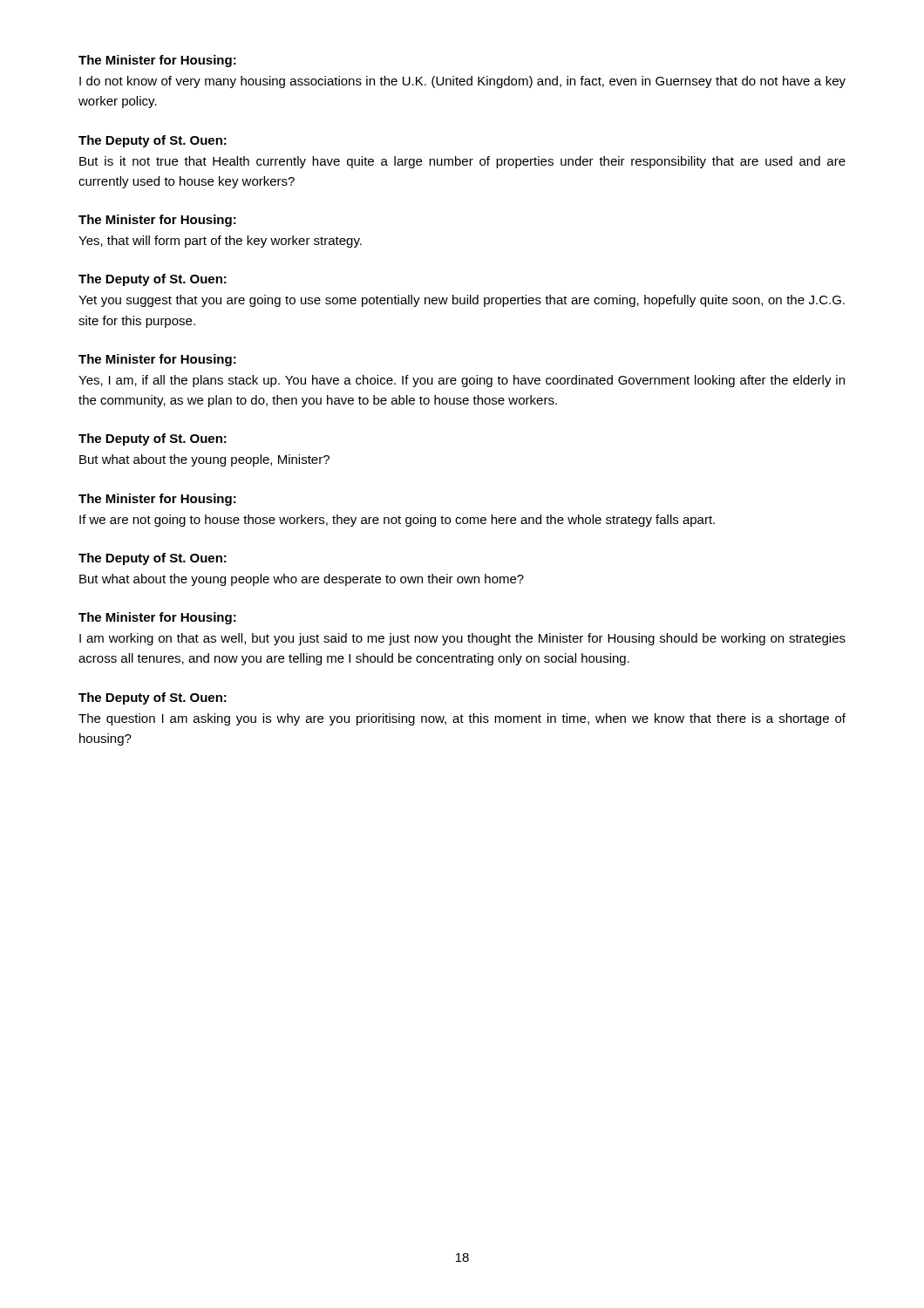Click on the text with the text "But what about the young people, Minister?"
This screenshot has width=924, height=1308.
[x=204, y=459]
